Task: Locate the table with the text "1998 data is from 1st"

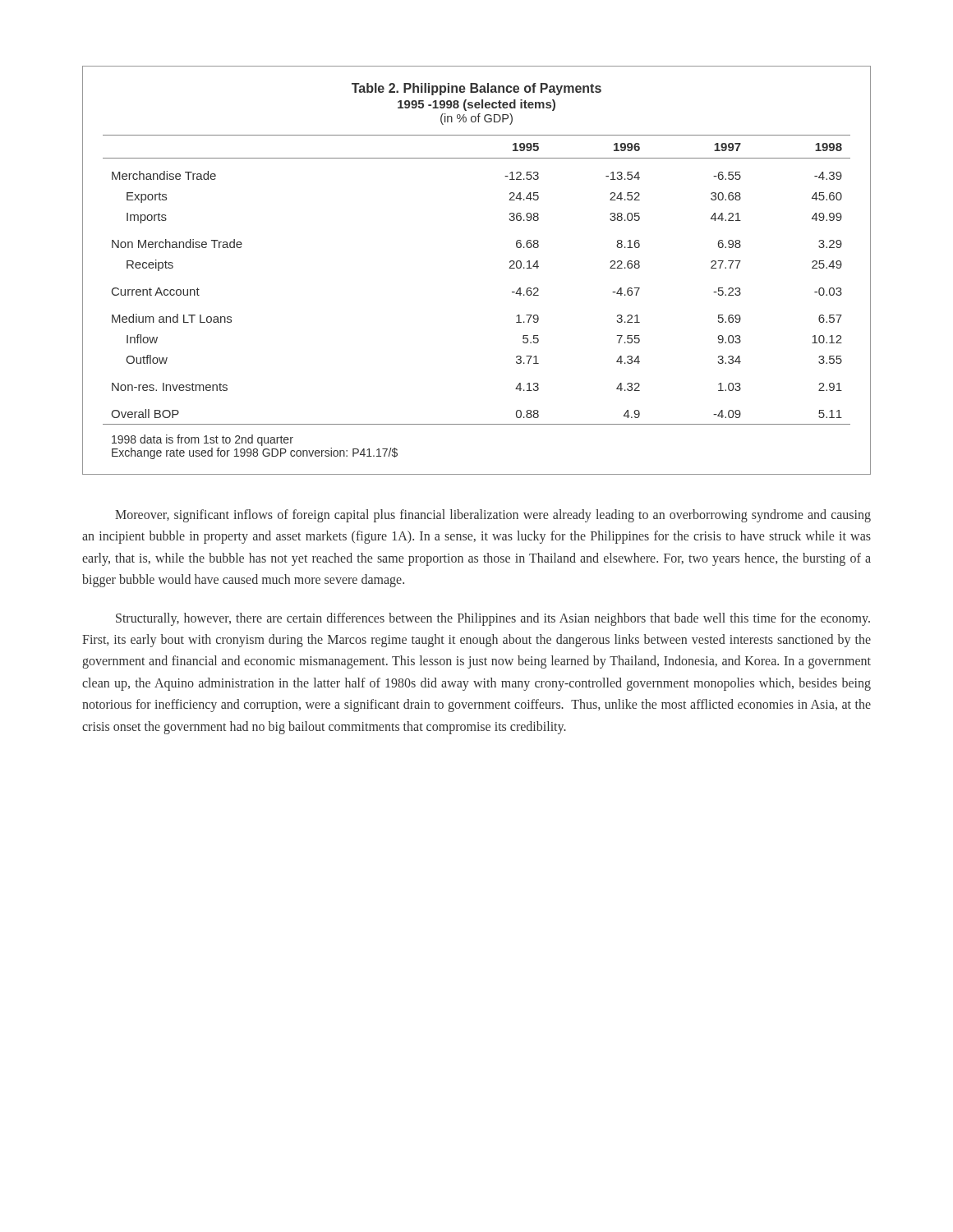Action: pyautogui.click(x=476, y=270)
